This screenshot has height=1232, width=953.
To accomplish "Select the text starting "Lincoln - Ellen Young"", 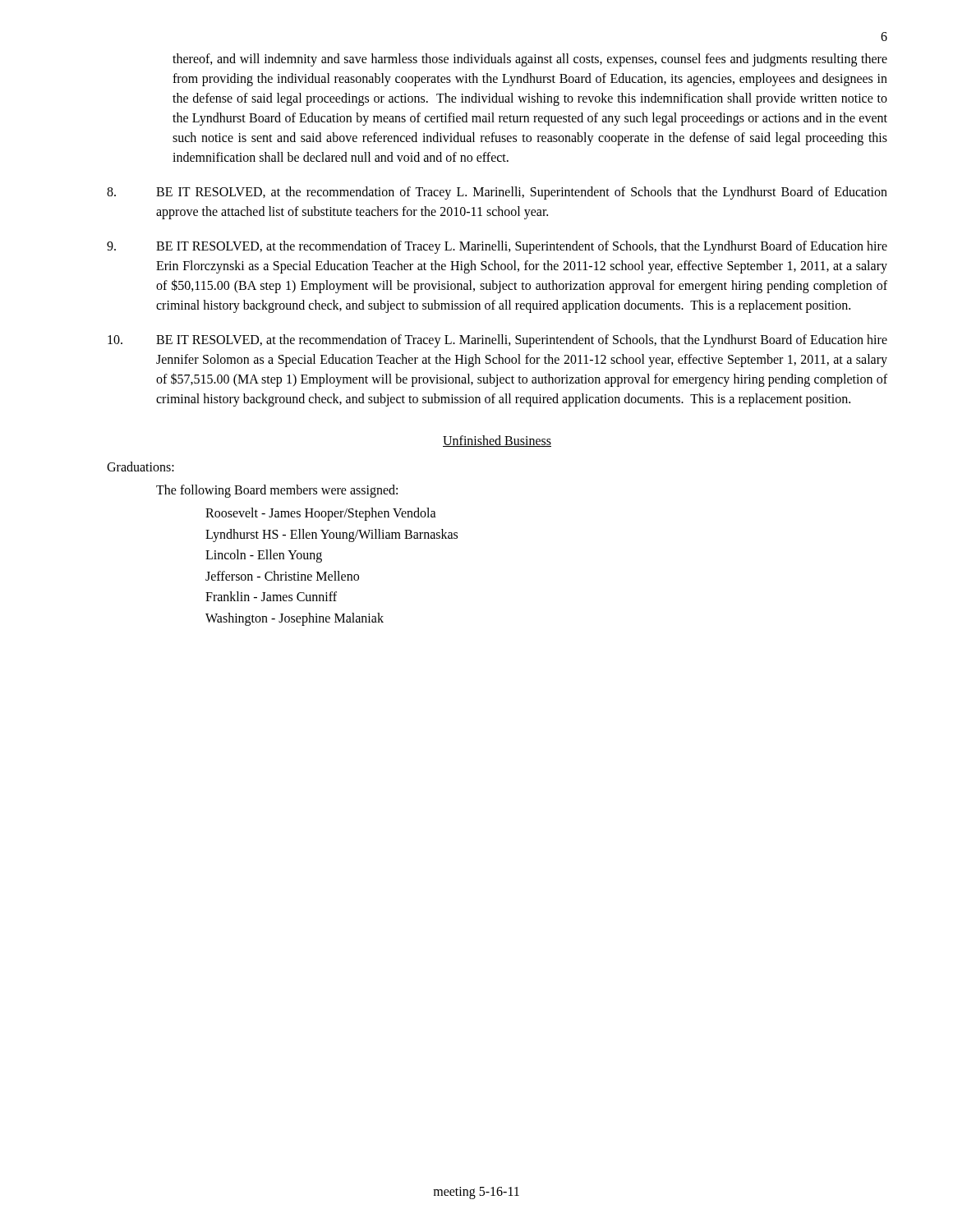I will click(x=264, y=555).
